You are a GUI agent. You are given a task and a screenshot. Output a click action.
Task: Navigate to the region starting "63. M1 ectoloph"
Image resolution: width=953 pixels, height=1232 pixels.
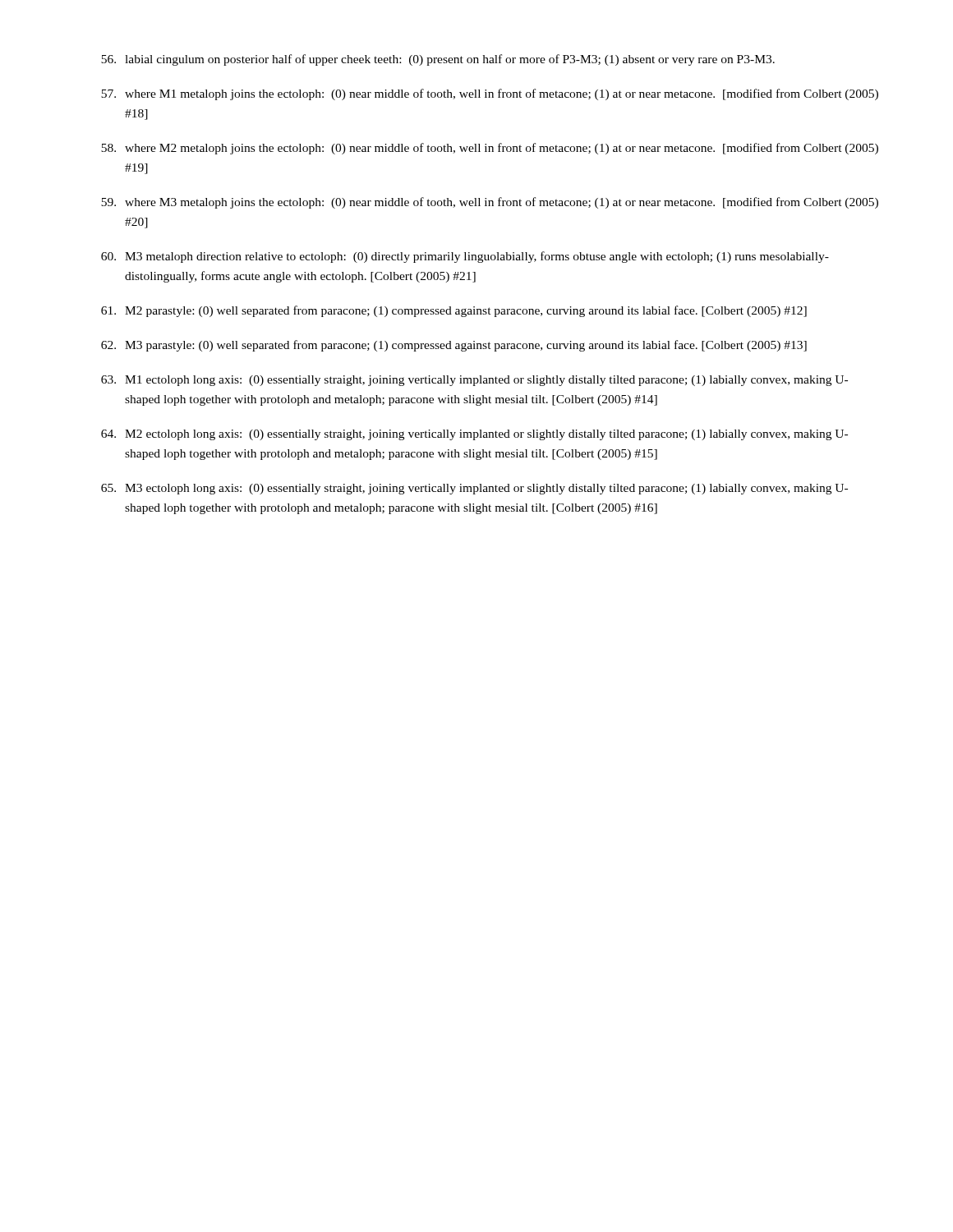coord(476,389)
